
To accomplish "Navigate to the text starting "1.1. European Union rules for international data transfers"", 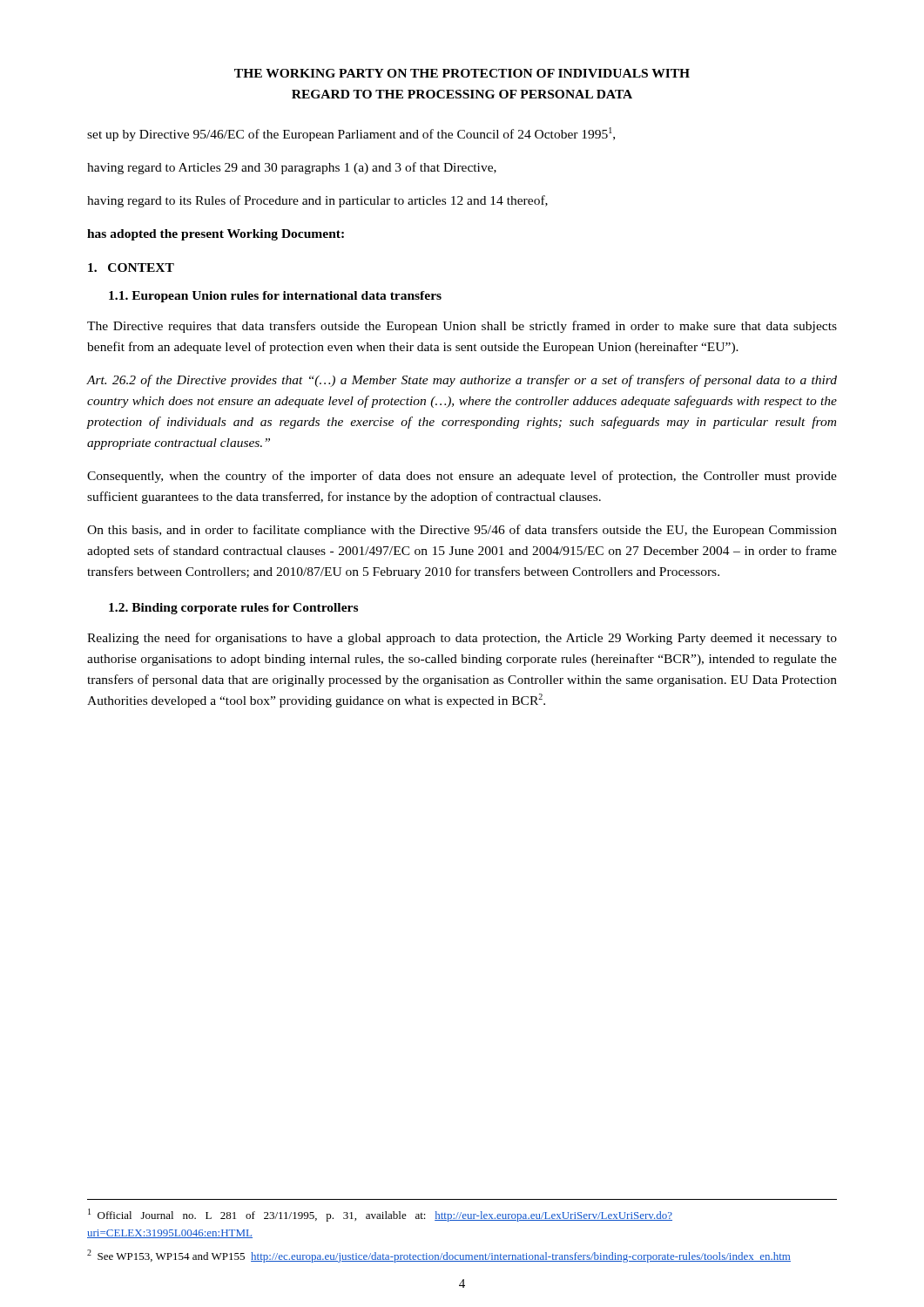I will (x=275, y=295).
